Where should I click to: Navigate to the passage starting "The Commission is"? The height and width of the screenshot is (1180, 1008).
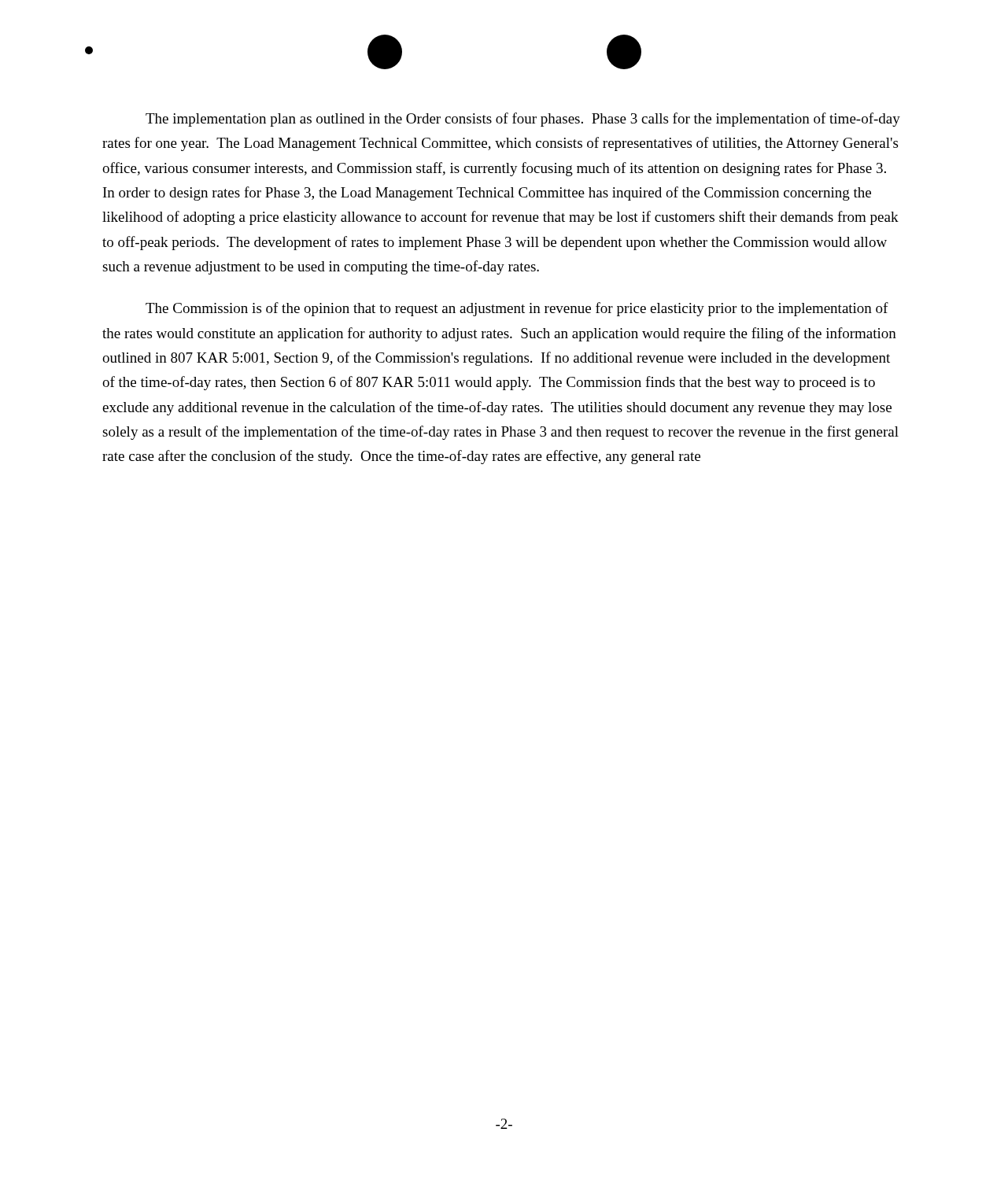(504, 382)
